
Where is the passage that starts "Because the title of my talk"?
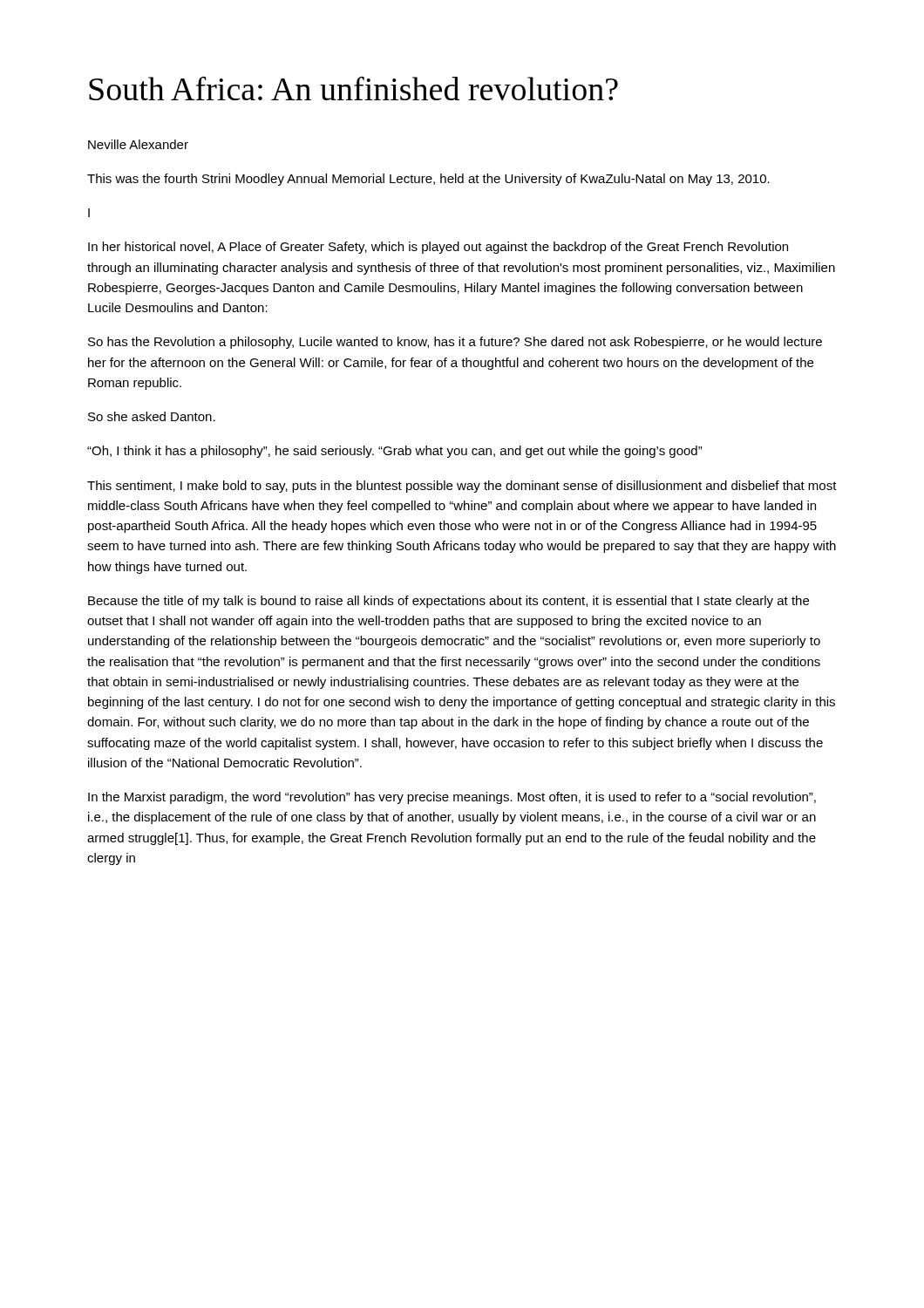tap(461, 681)
